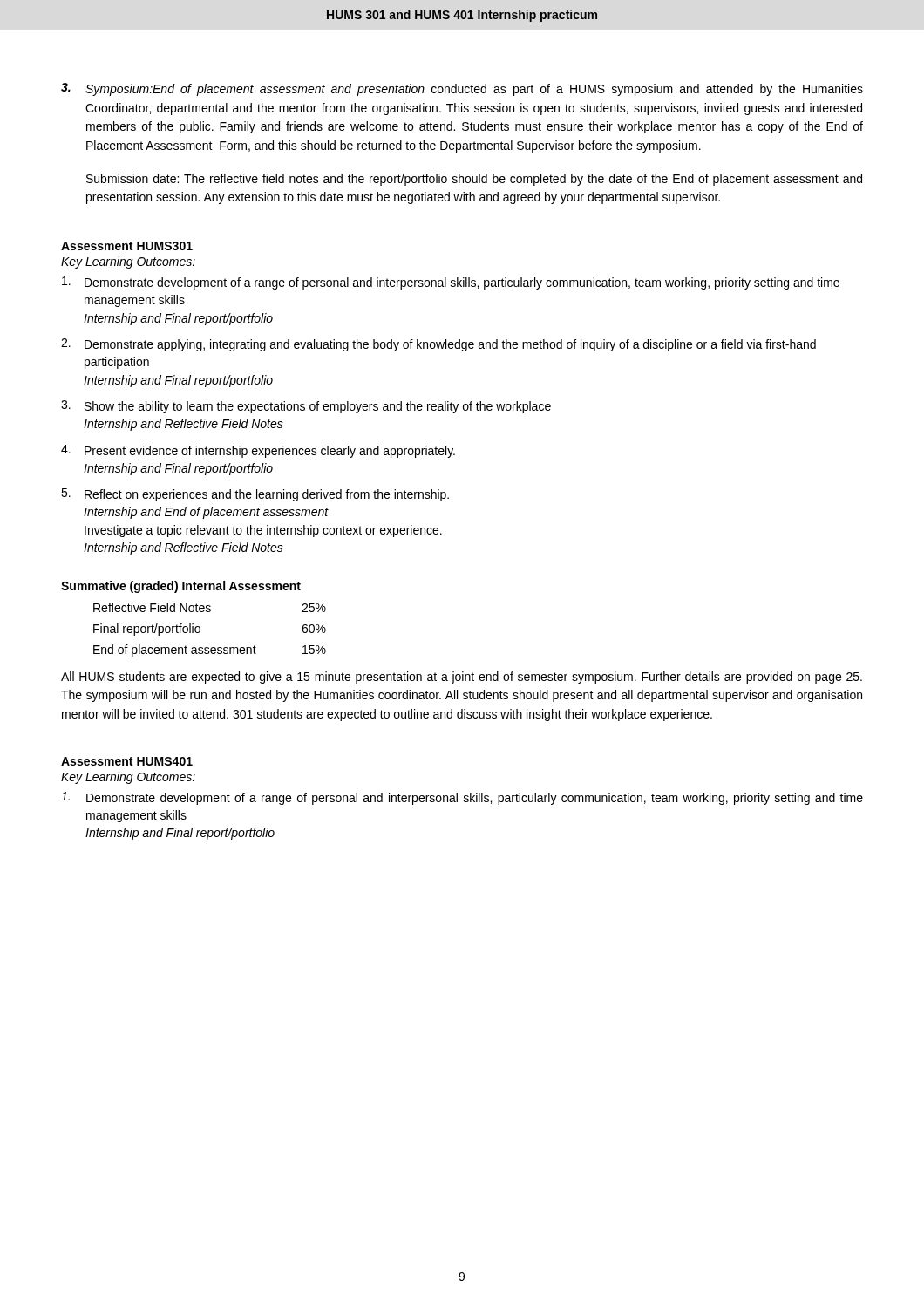Click on the section header with the text "Assessment HUMS301"
The image size is (924, 1308).
coord(127,246)
